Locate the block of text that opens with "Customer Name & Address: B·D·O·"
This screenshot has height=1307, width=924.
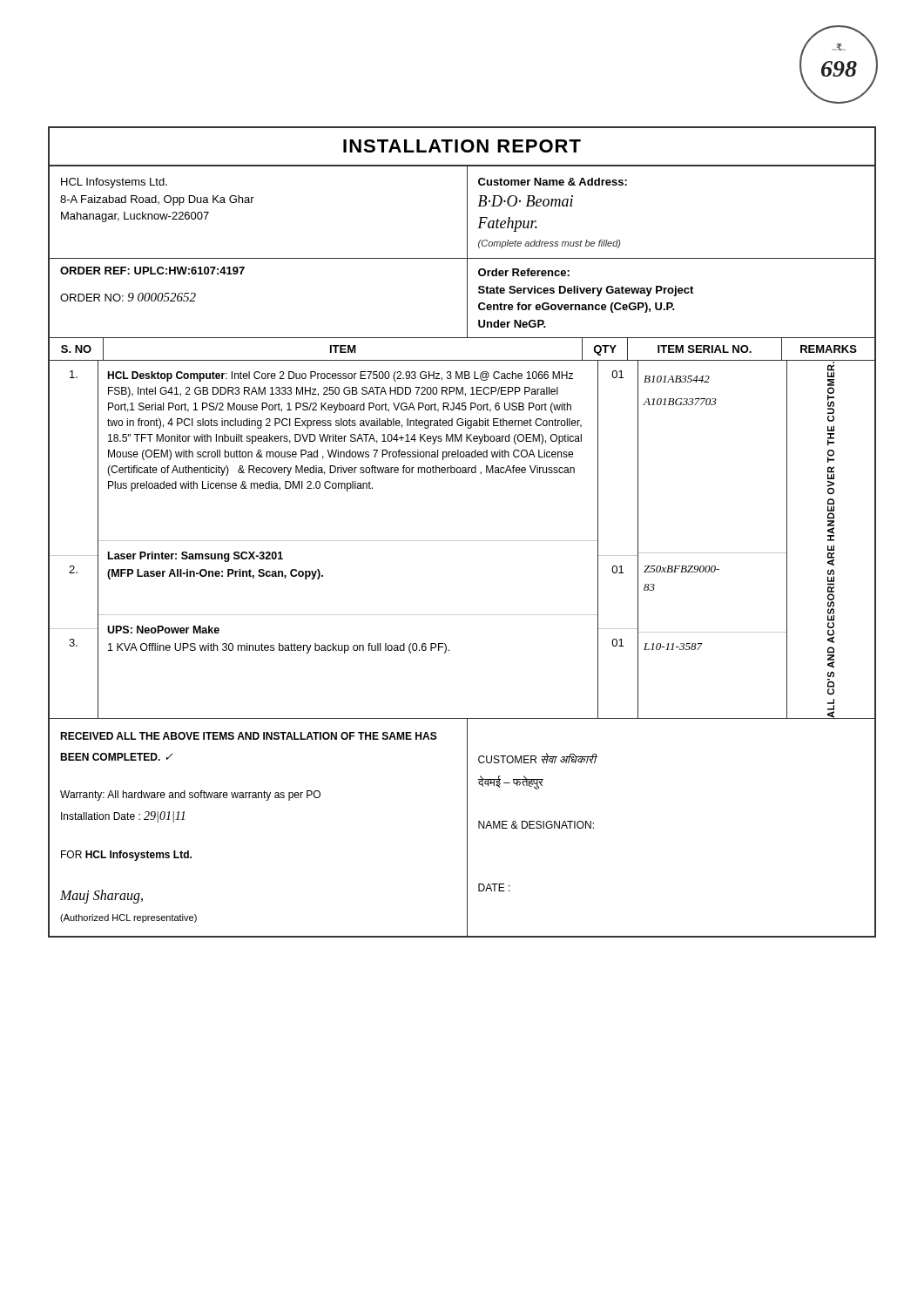(553, 212)
